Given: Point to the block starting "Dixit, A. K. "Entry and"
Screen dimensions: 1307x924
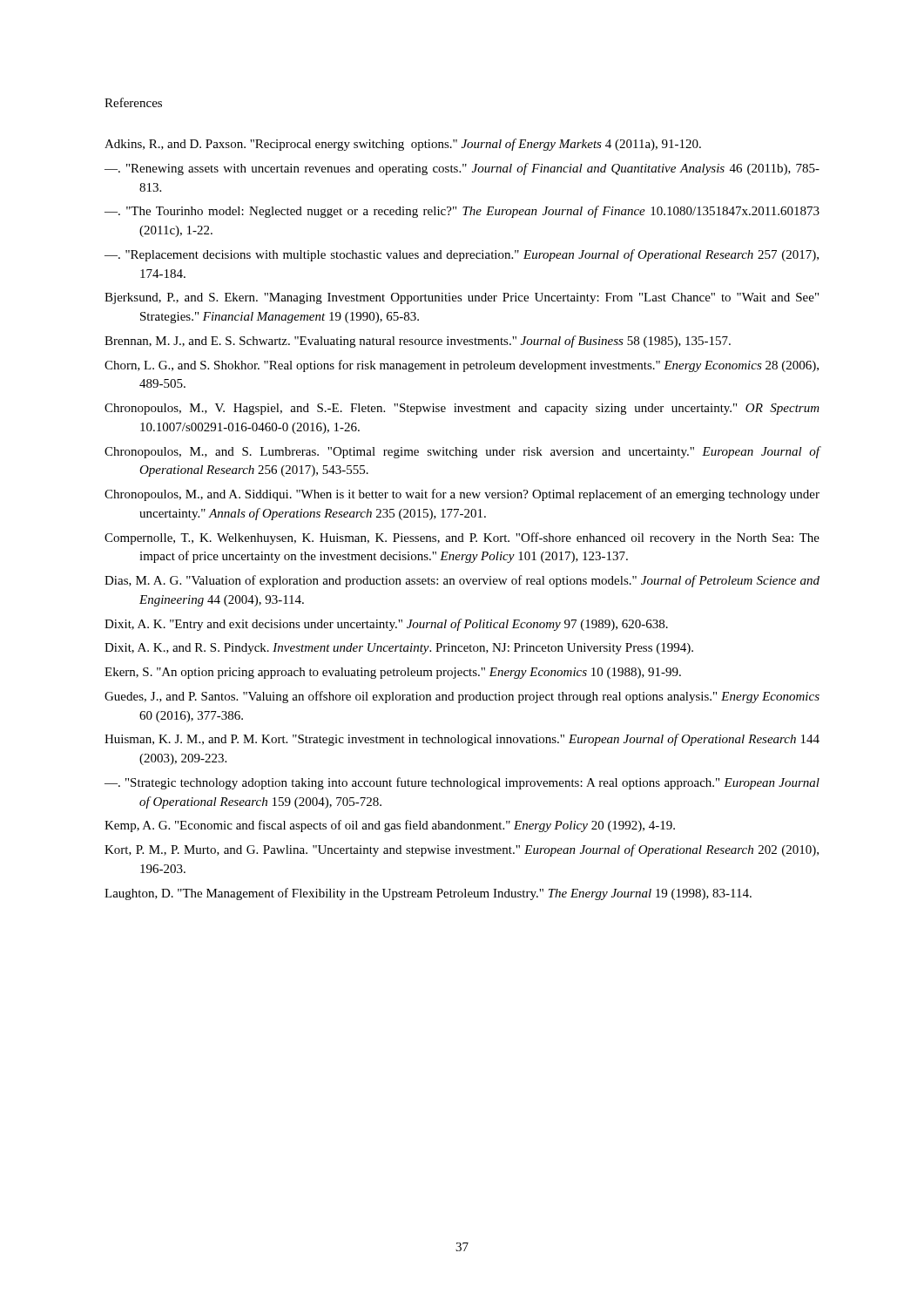Looking at the screenshot, I should (386, 623).
